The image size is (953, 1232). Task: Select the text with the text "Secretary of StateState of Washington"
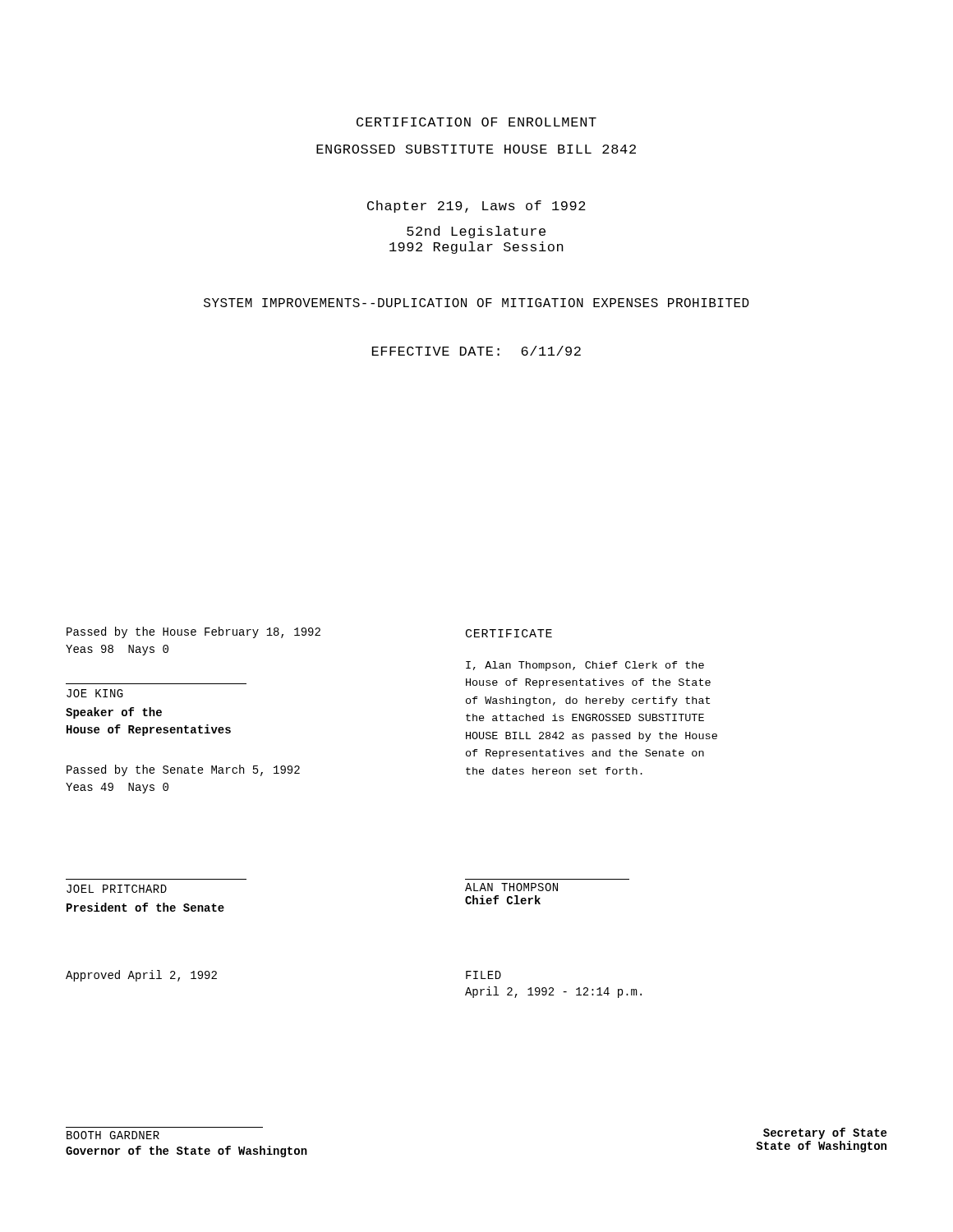click(x=822, y=1140)
